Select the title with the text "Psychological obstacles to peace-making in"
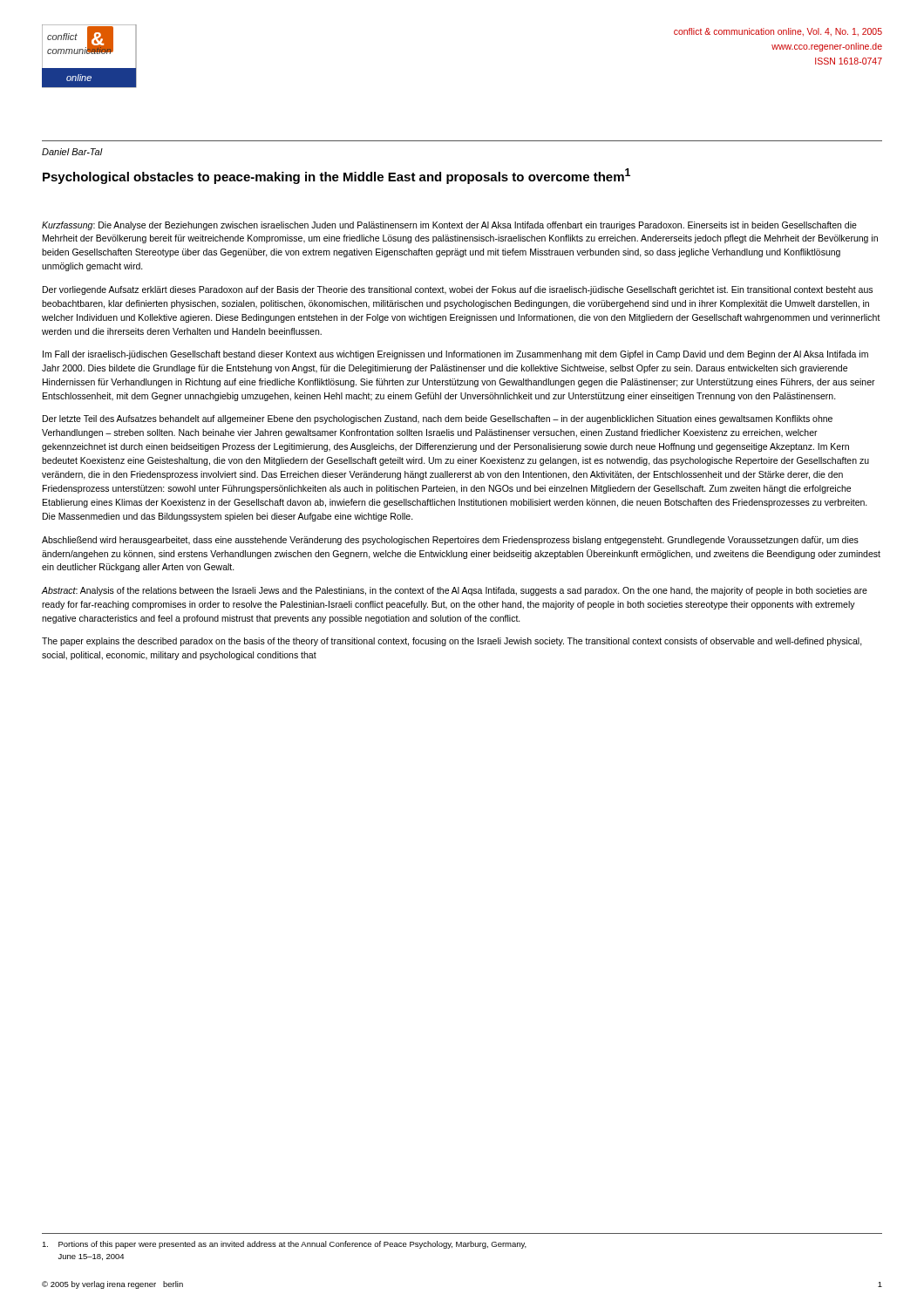The height and width of the screenshot is (1308, 924). click(x=336, y=175)
